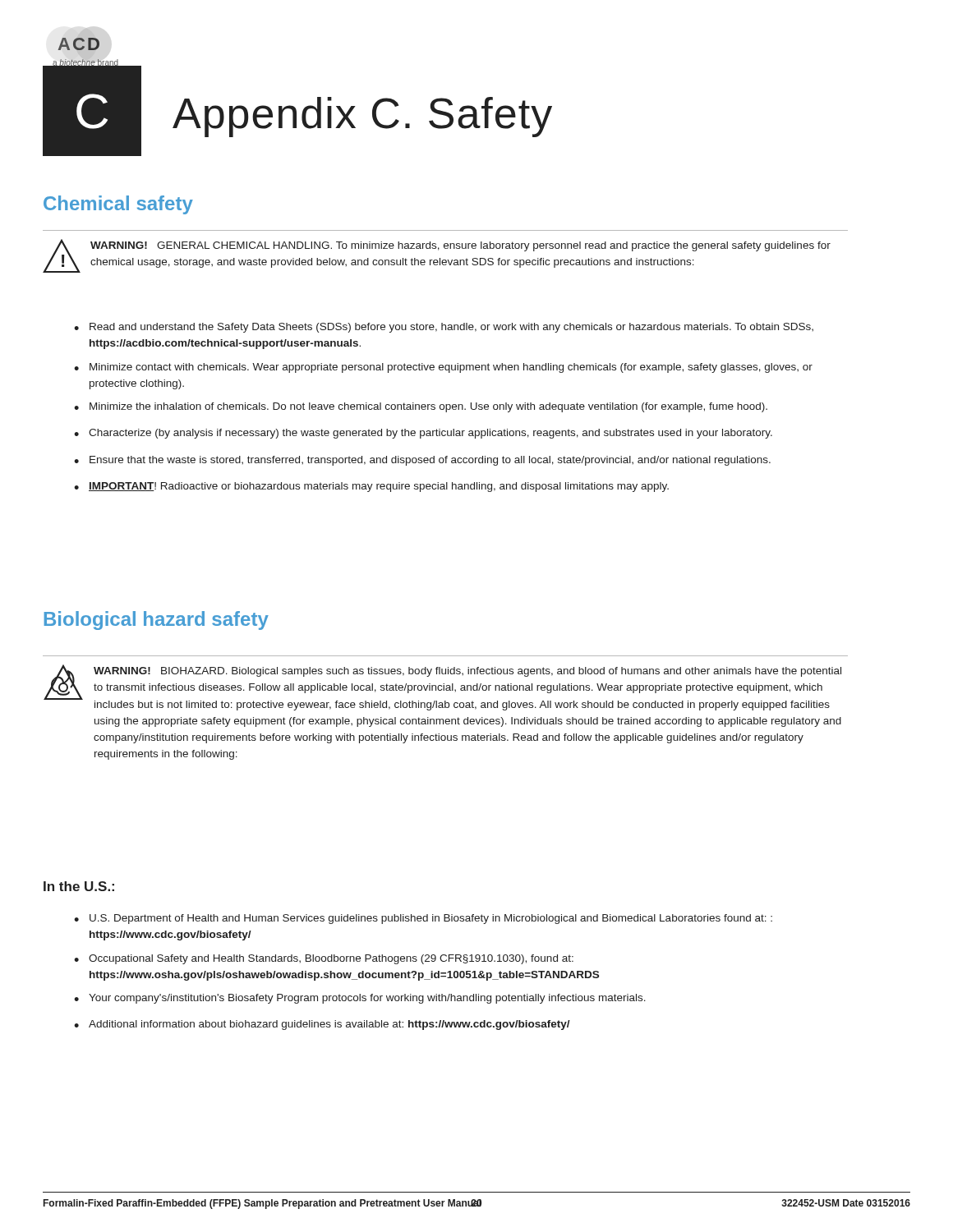Find the element starting "• Minimize the inhalation"

pyautogui.click(x=452, y=408)
